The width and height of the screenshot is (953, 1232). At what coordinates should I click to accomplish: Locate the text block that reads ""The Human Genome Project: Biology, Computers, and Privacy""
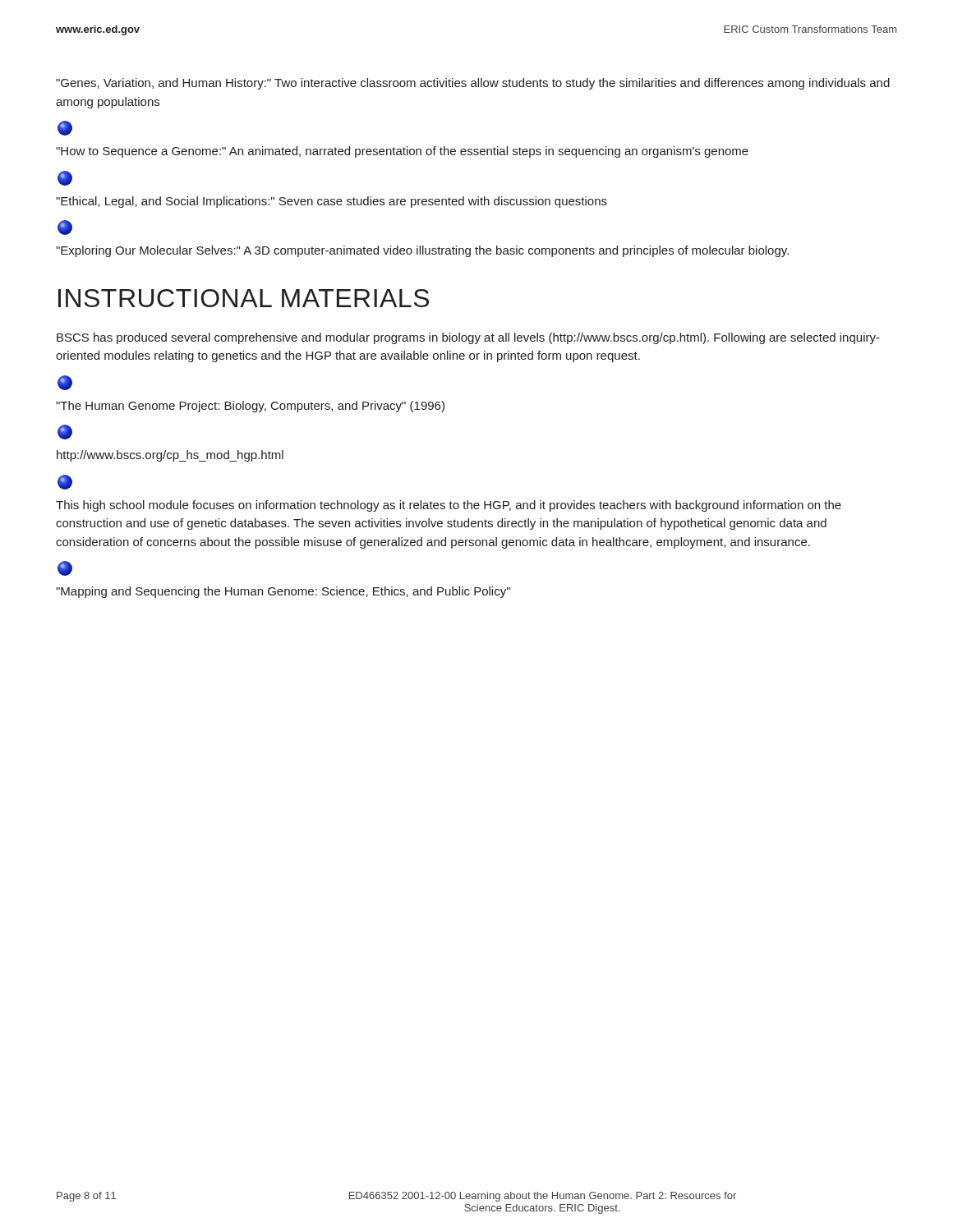pyautogui.click(x=251, y=405)
